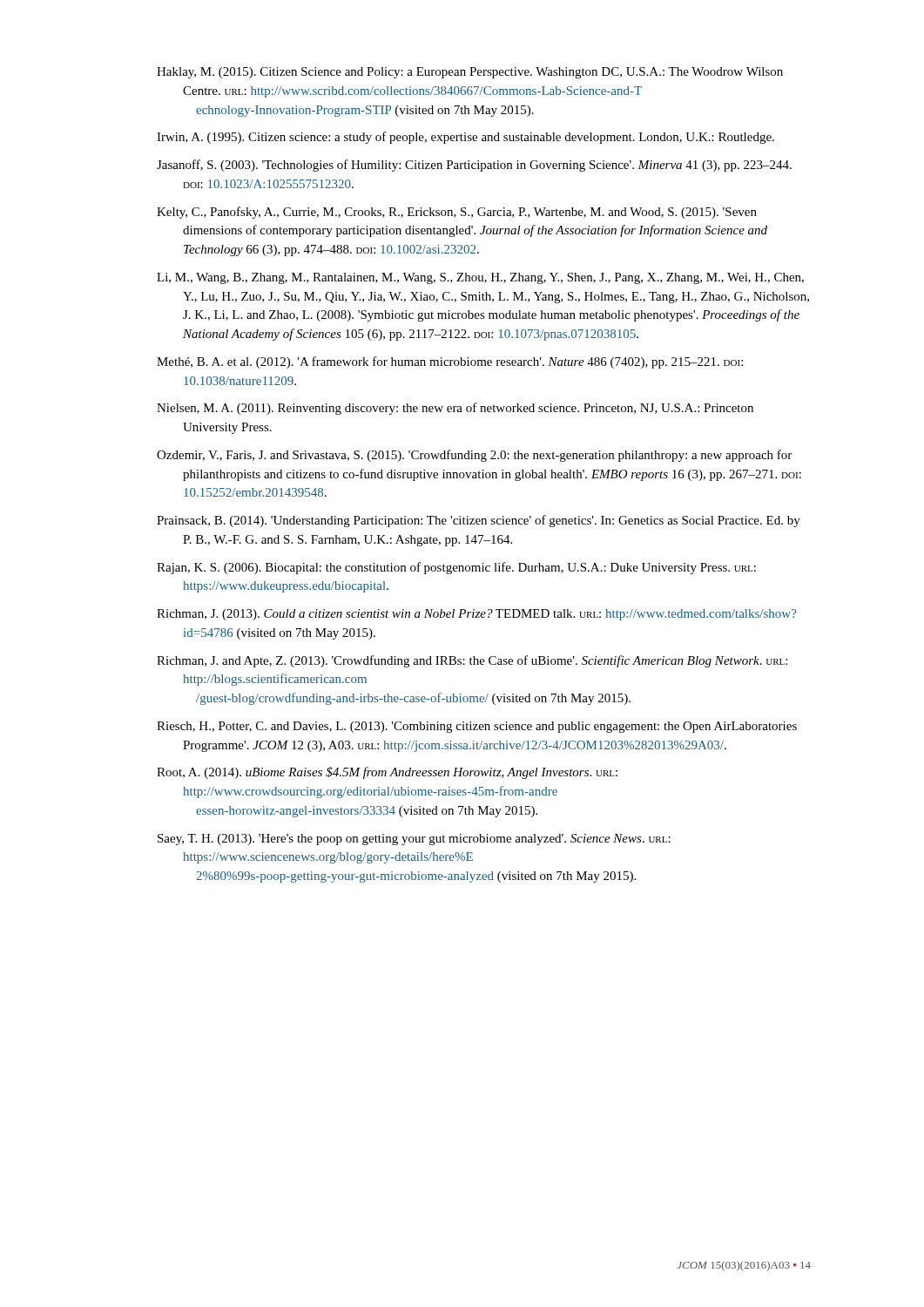Click on the region starting "Jasanoff, S. (2003)."
This screenshot has height=1307, width=924.
[475, 174]
